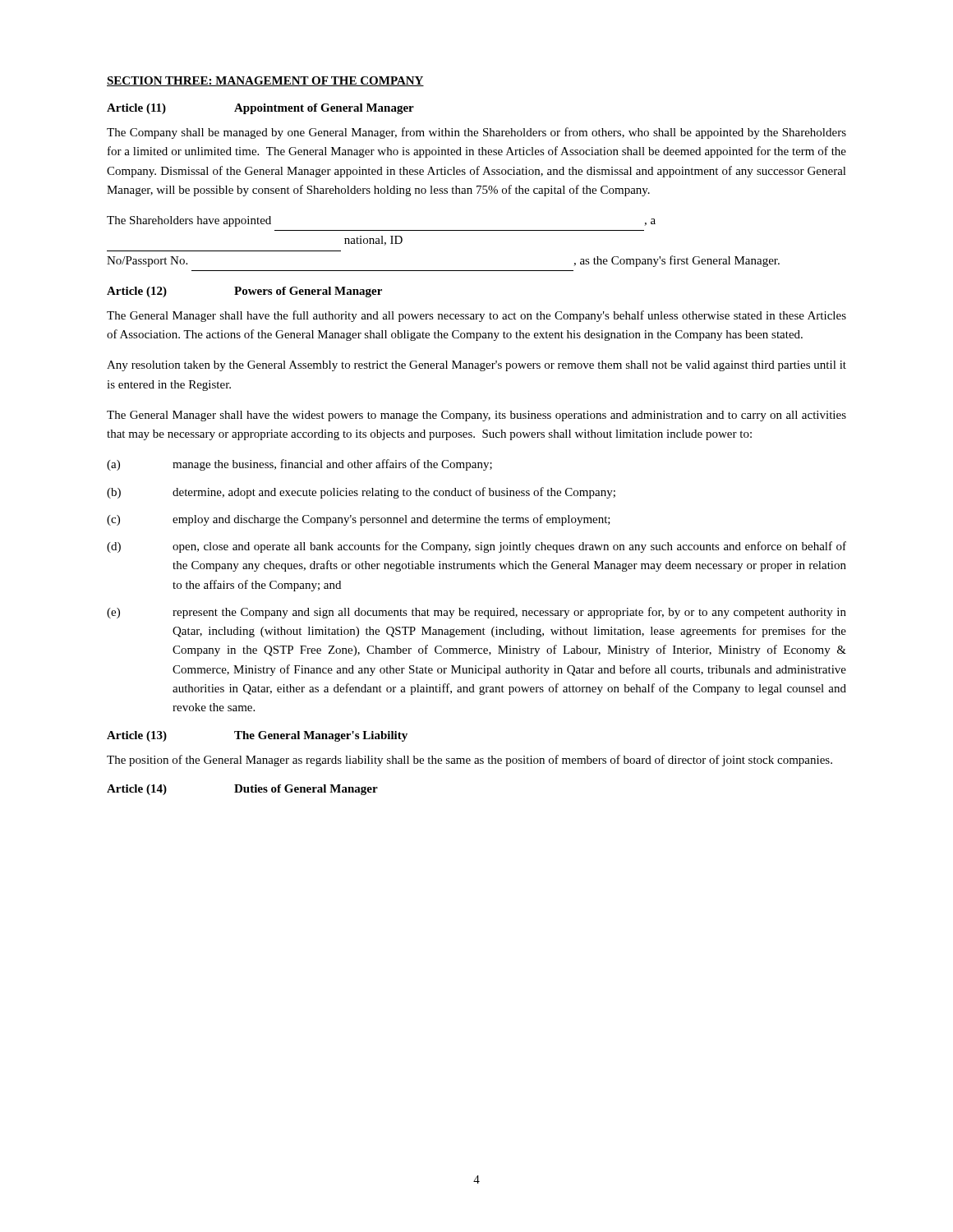
Task: Click on the region starting "Article (14) Duties"
Action: [x=242, y=790]
